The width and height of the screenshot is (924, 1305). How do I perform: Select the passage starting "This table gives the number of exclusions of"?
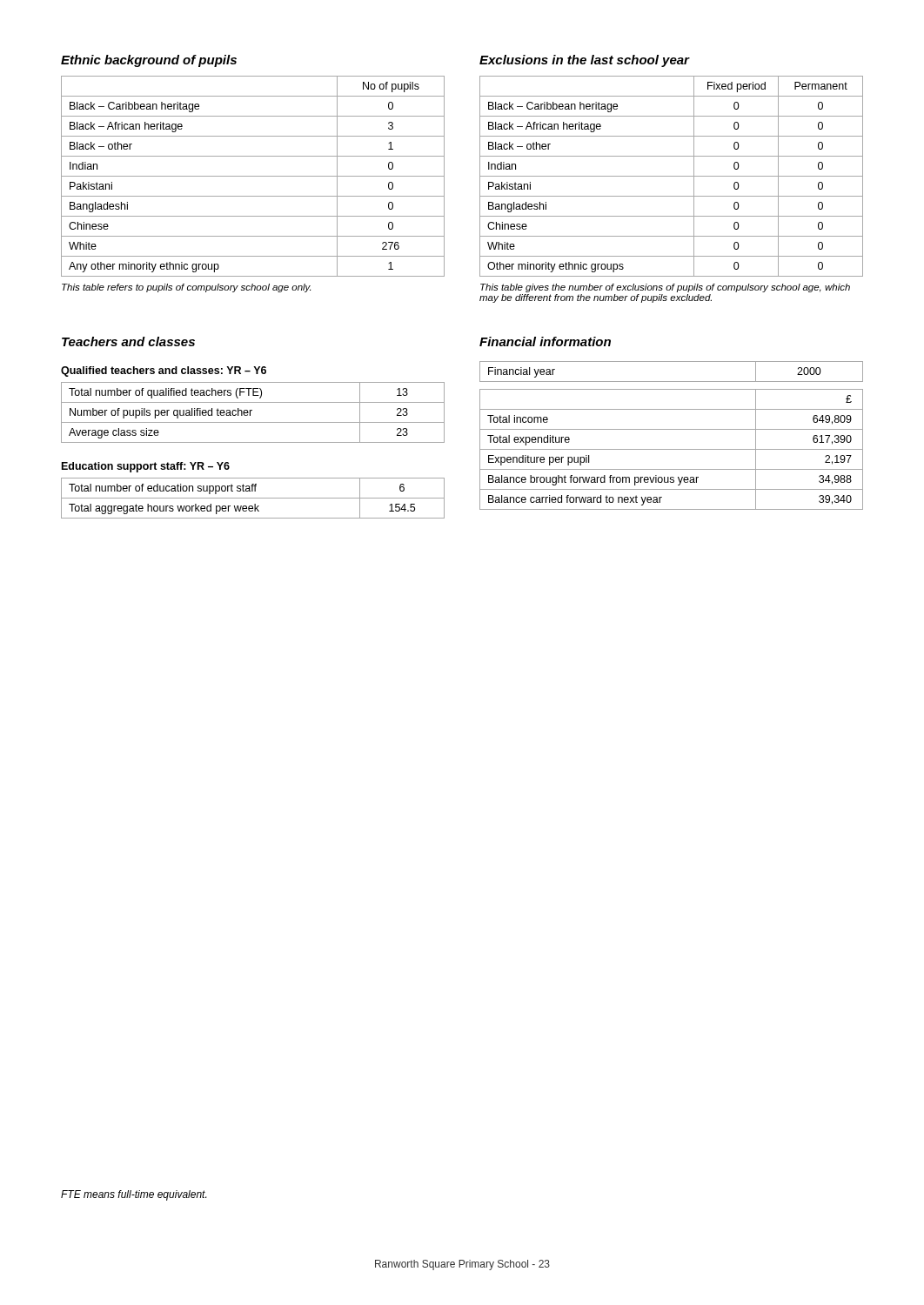pyautogui.click(x=665, y=292)
